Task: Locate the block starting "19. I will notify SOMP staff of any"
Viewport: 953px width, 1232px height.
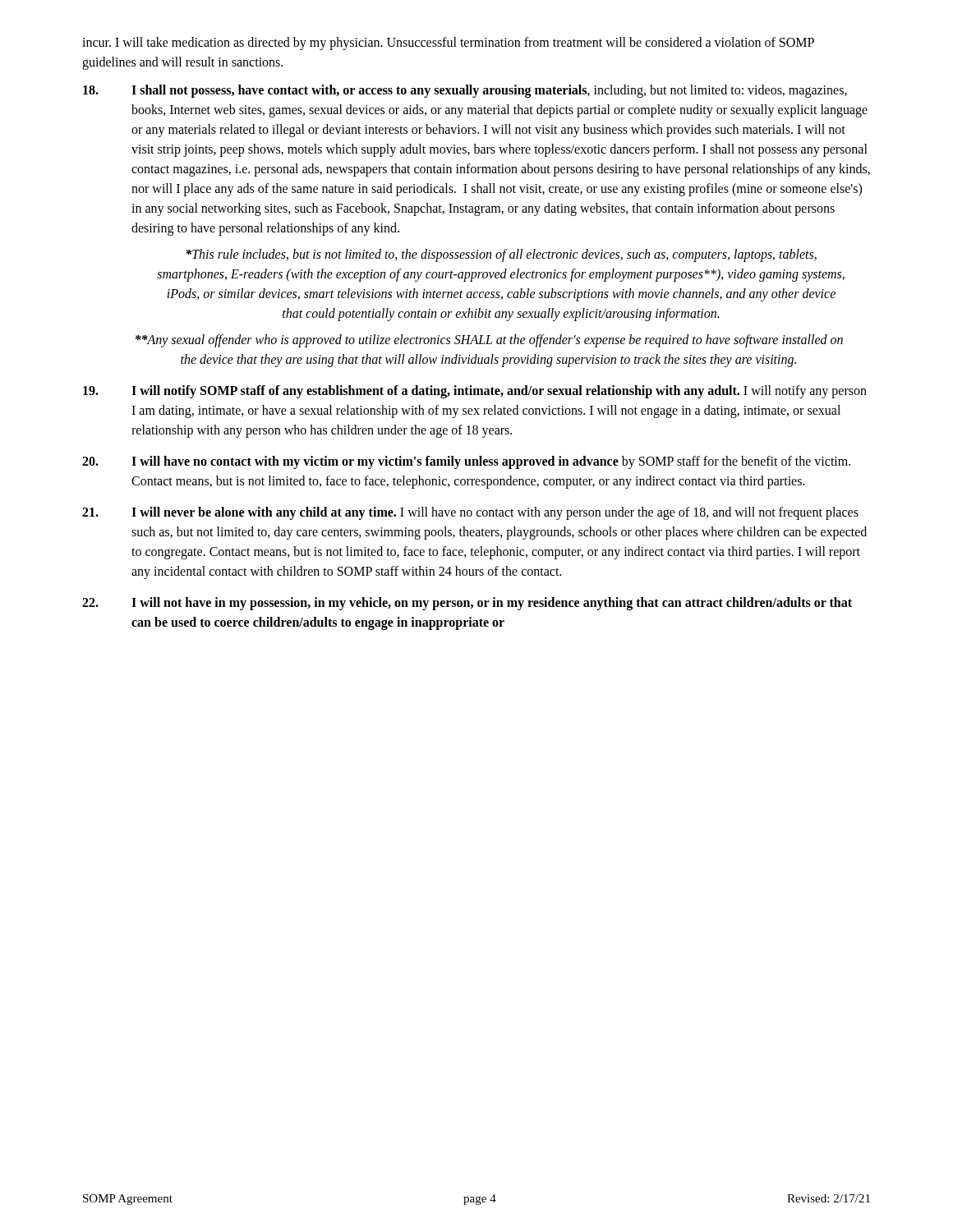Action: [476, 411]
